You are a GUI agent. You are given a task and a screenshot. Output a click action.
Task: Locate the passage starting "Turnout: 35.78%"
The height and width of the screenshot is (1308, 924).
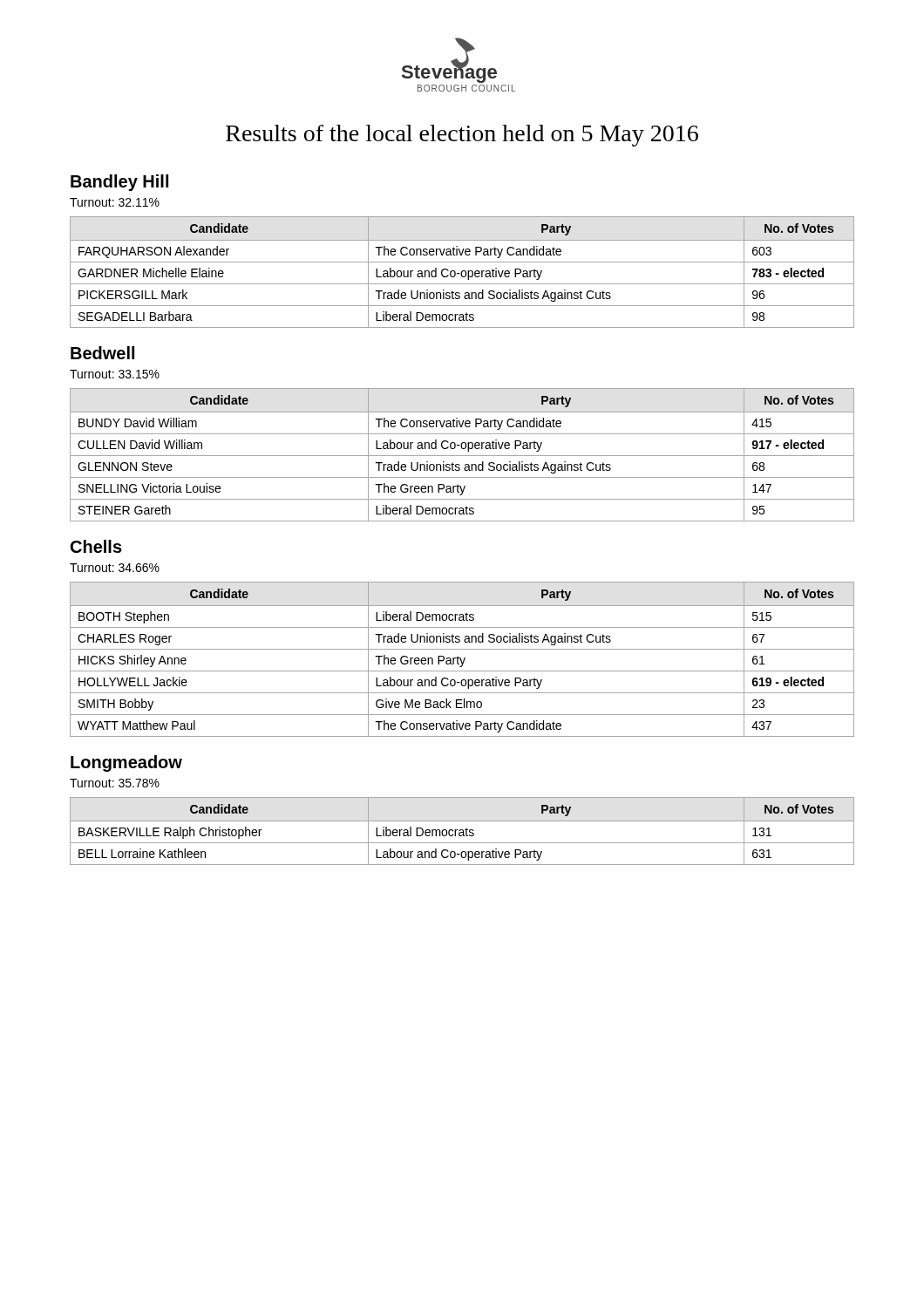click(x=115, y=783)
